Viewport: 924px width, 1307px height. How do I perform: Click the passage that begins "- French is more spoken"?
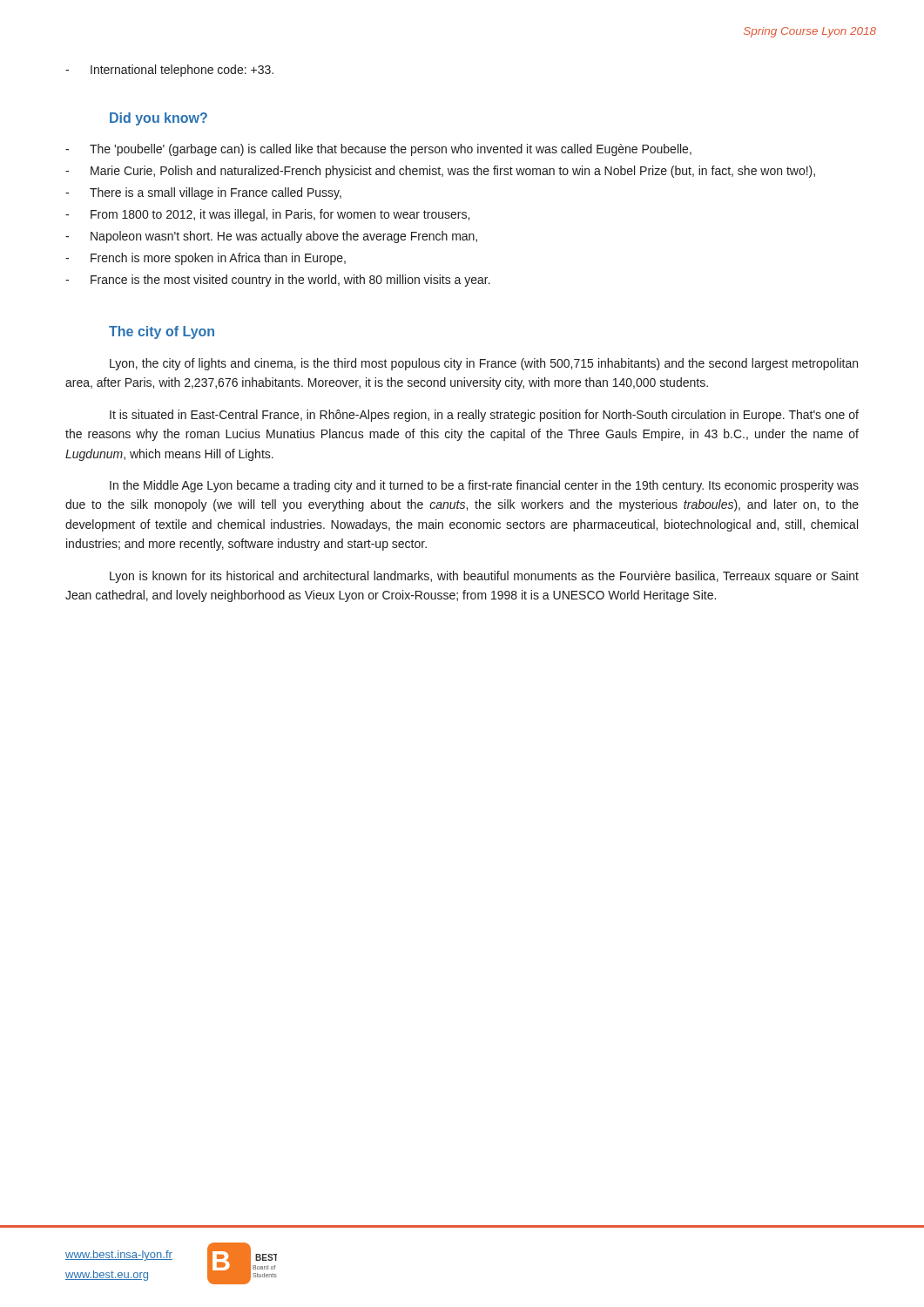[206, 258]
